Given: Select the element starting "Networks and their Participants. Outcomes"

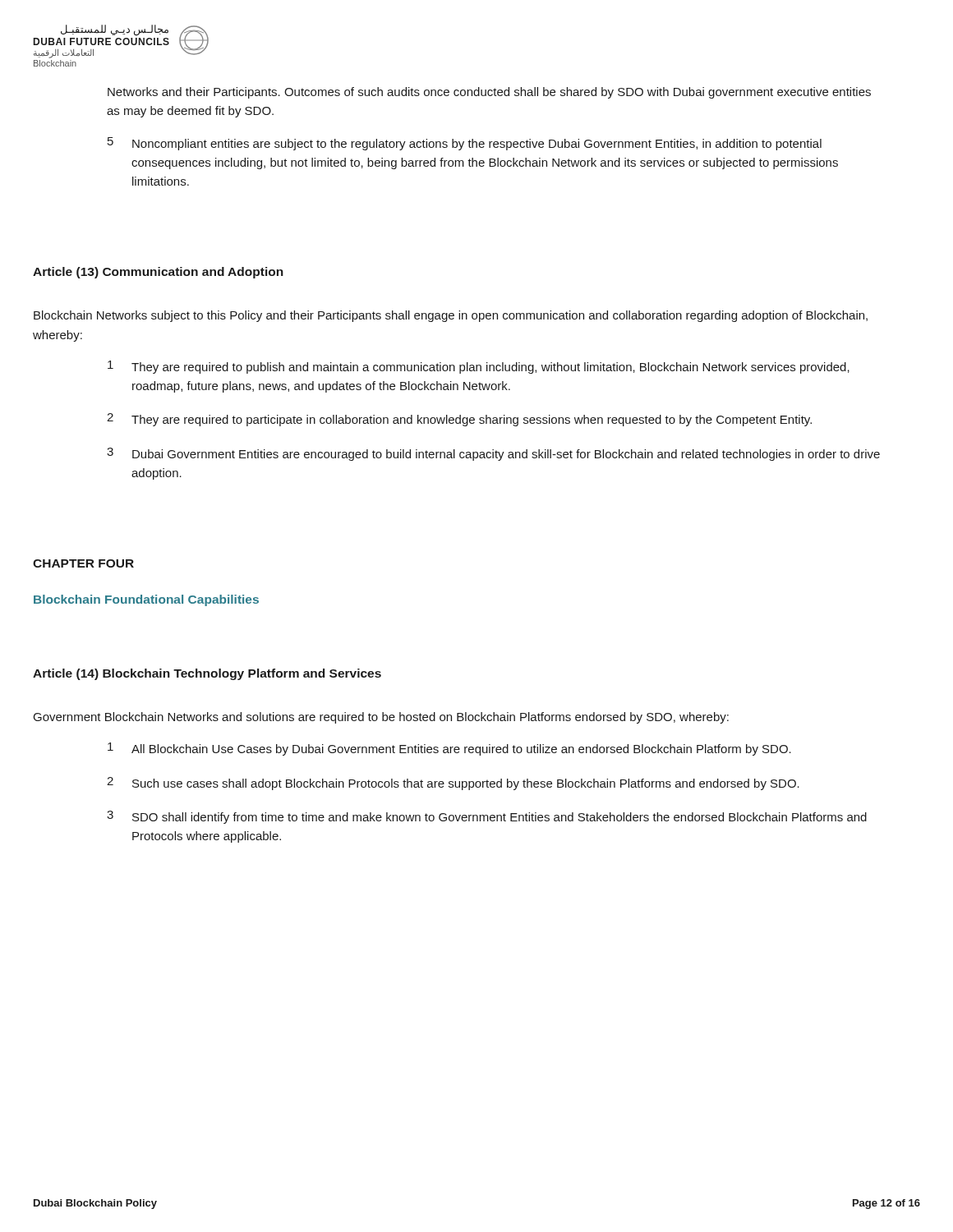Looking at the screenshot, I should 489,101.
